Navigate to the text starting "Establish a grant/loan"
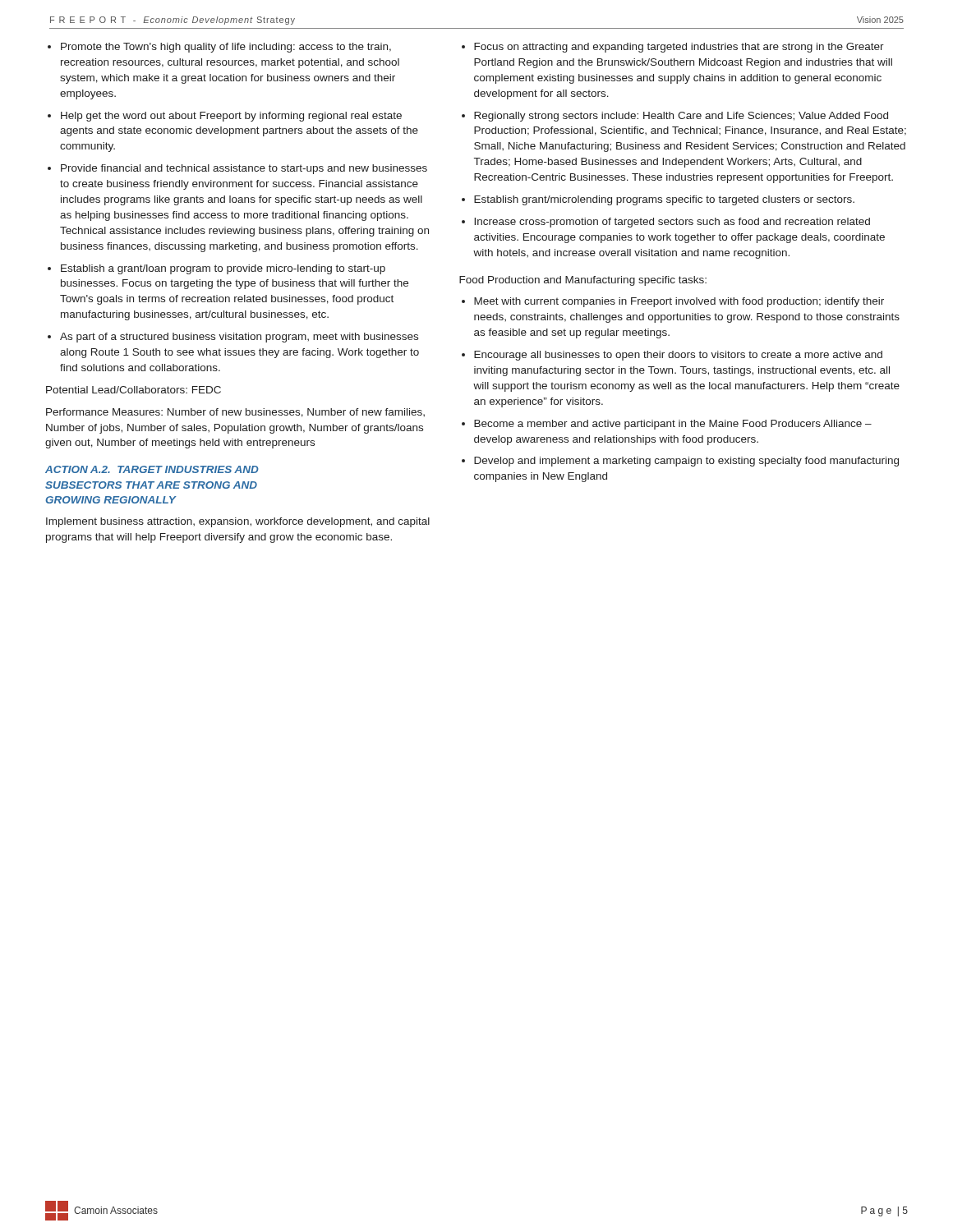This screenshot has width=953, height=1232. click(x=240, y=292)
